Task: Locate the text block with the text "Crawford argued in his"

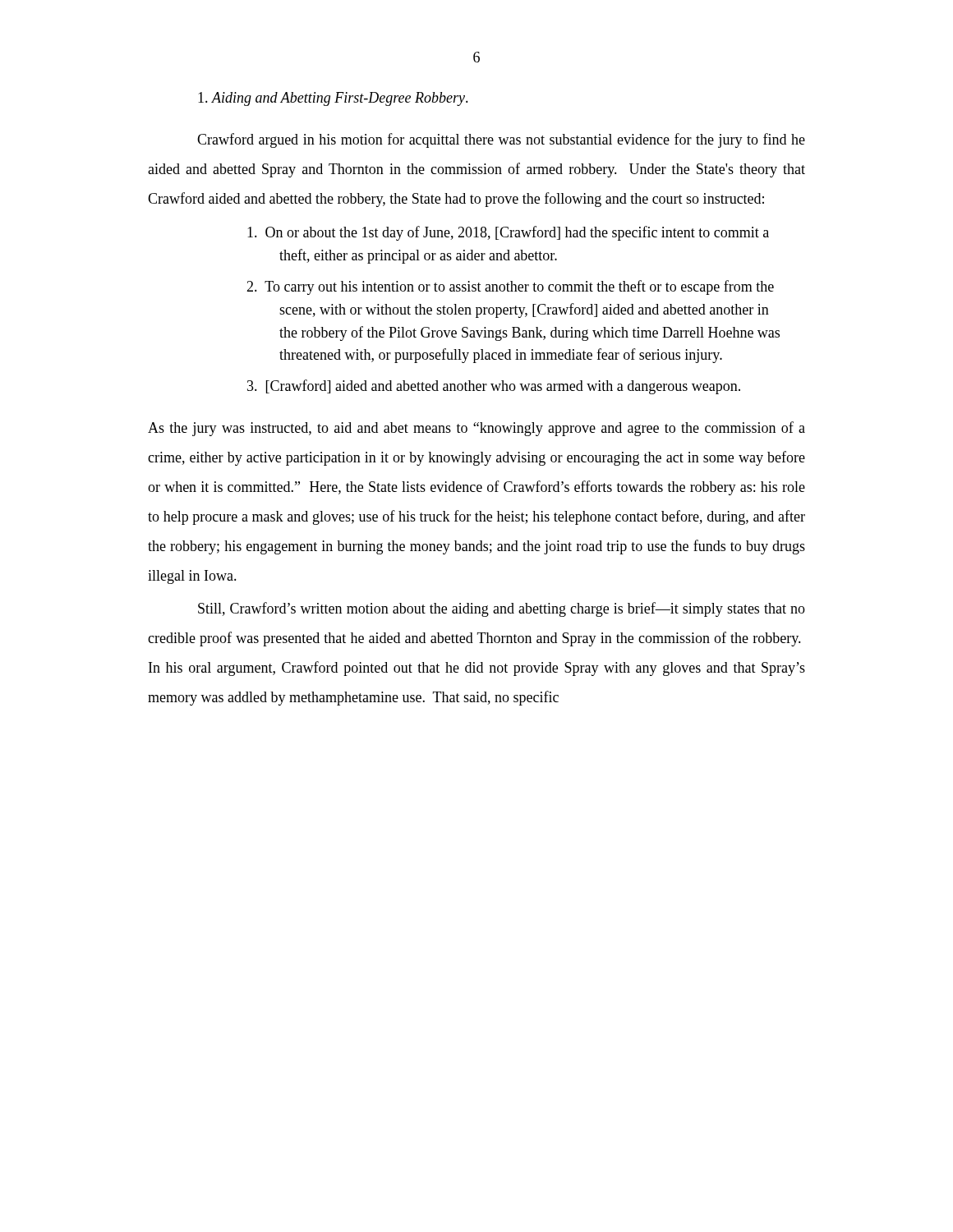Action: 476,169
